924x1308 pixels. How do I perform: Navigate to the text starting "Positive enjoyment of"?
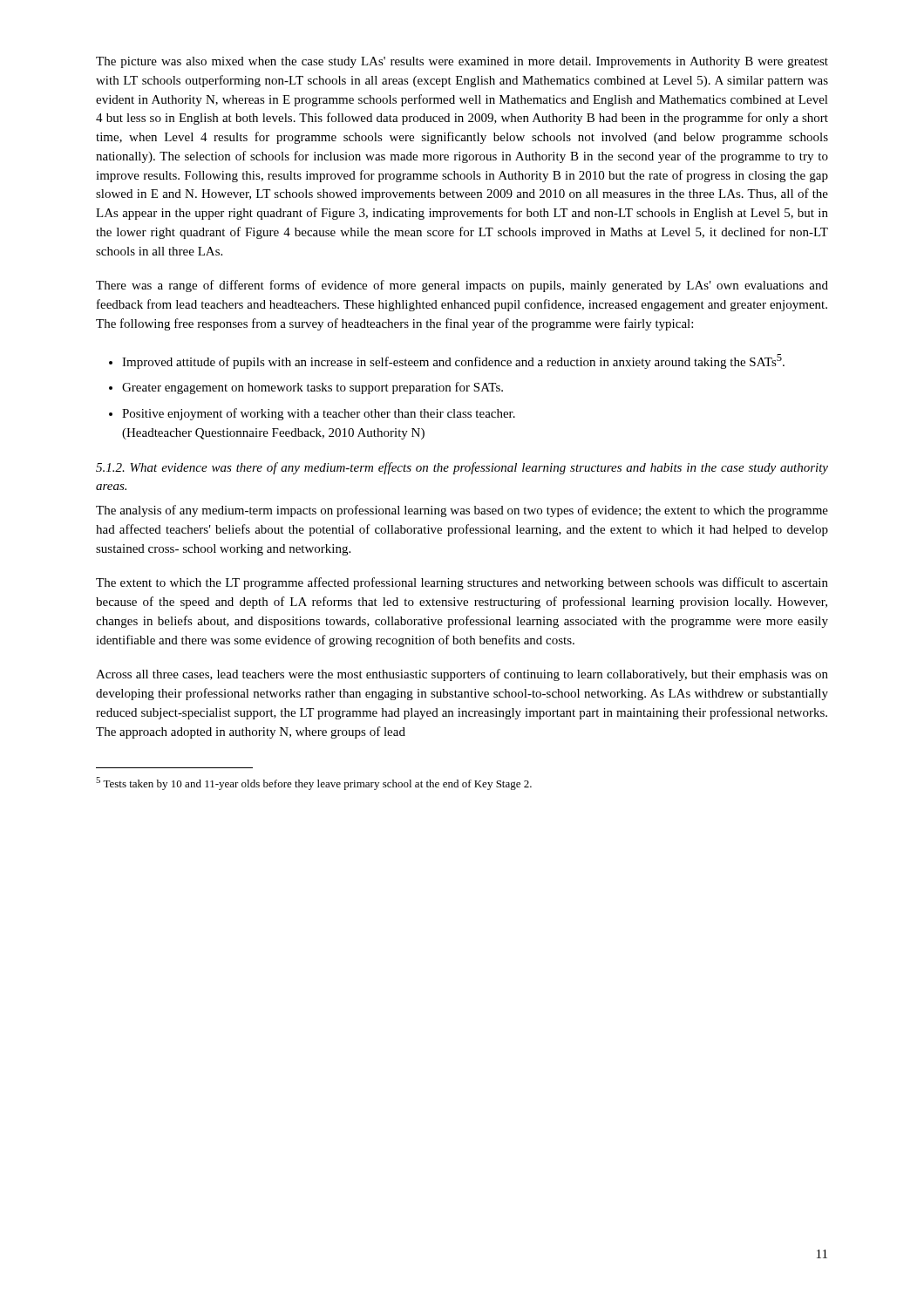(x=319, y=423)
